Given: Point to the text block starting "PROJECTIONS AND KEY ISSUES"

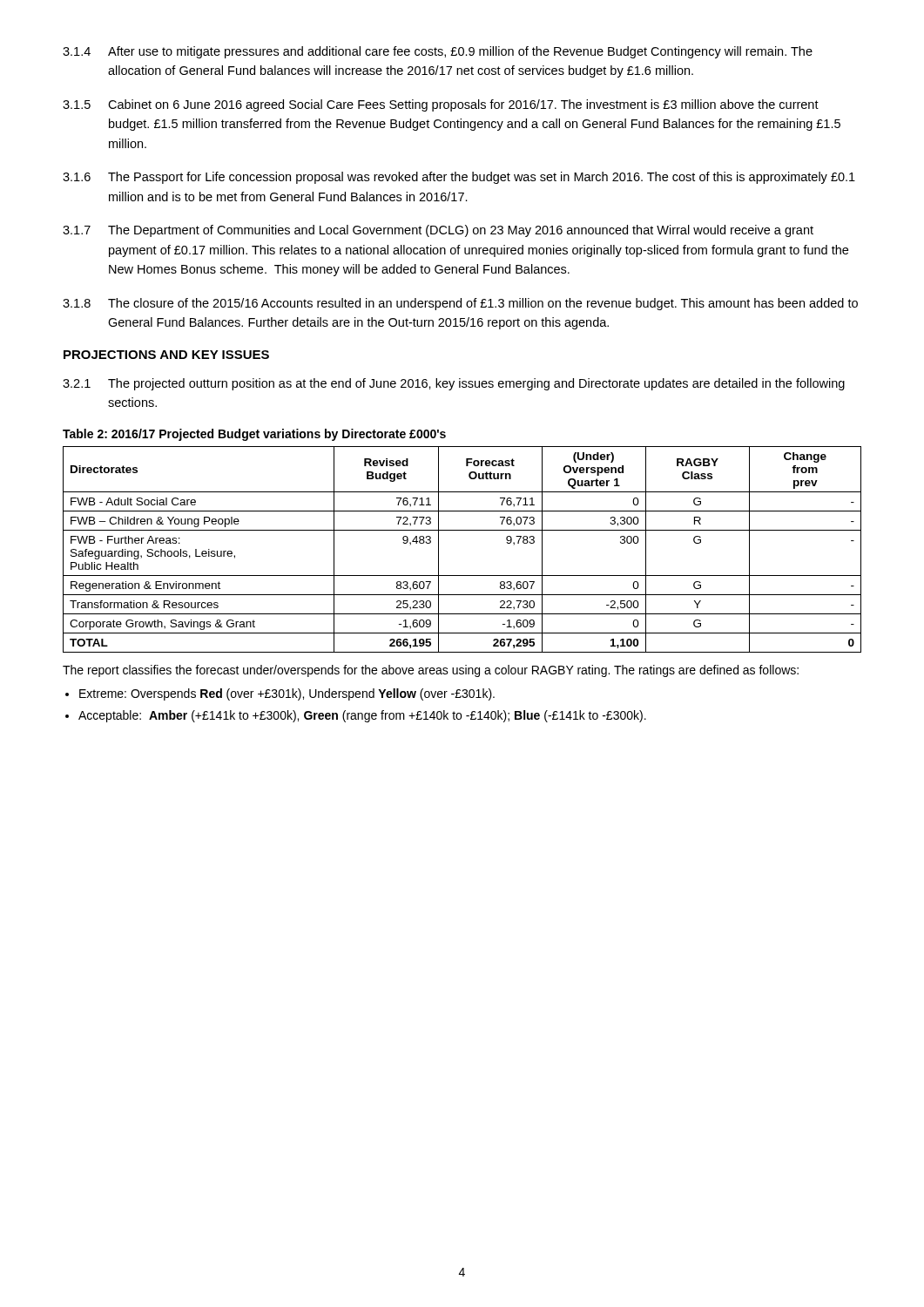Looking at the screenshot, I should pyautogui.click(x=166, y=354).
